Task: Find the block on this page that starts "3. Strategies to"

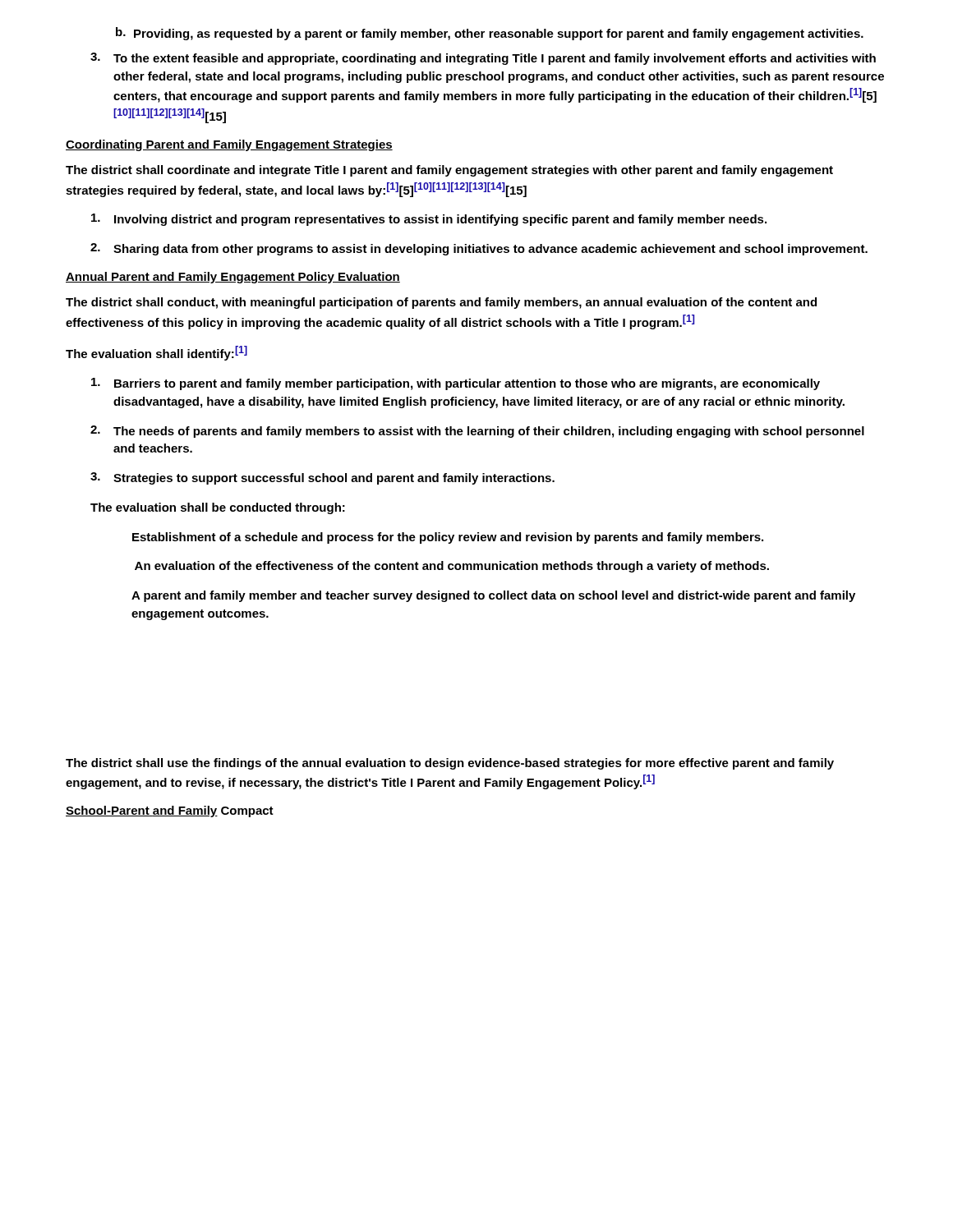Action: 323,478
